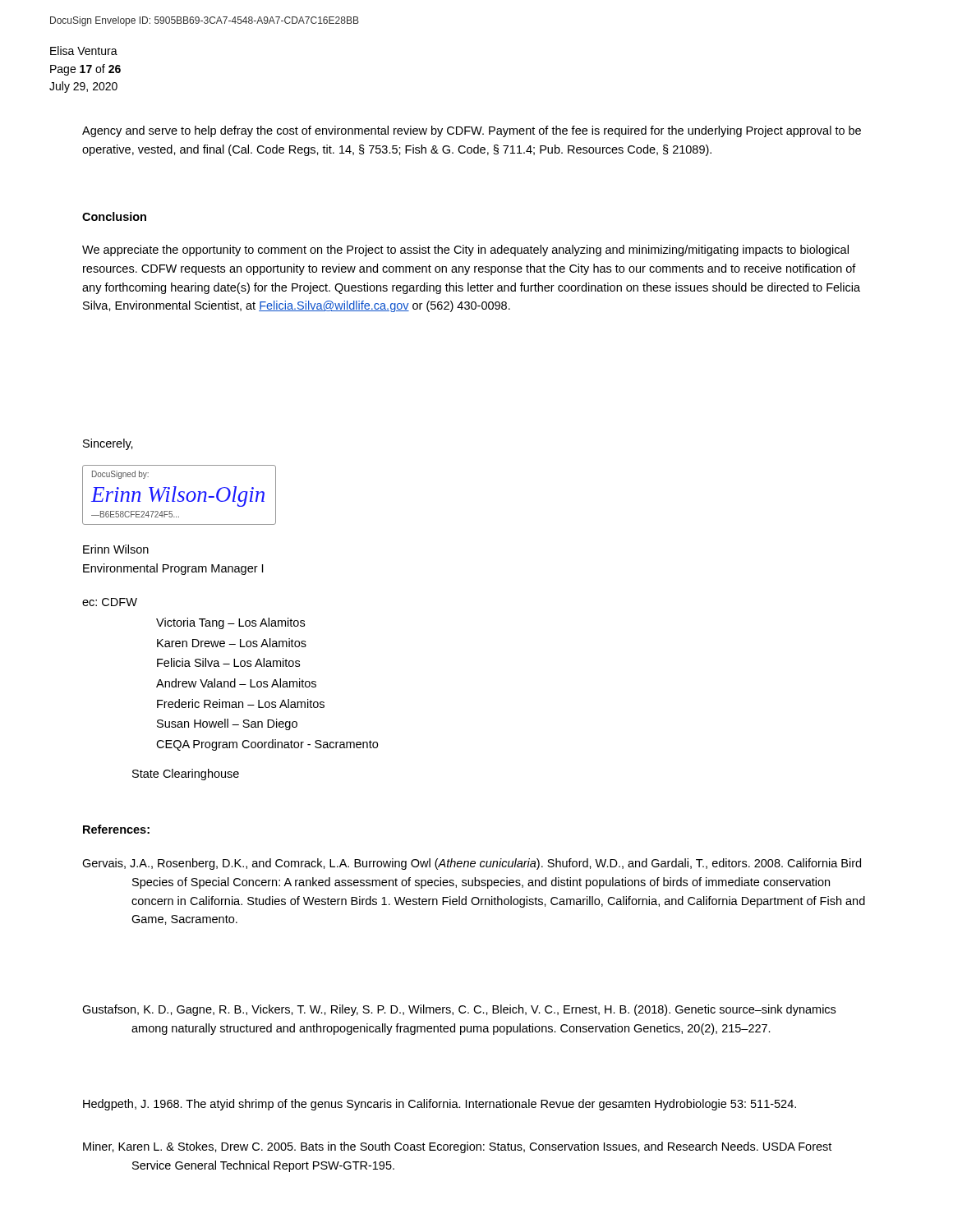Find "State Clearinghouse" on this page
Screen dimensions: 1232x953
tap(185, 774)
